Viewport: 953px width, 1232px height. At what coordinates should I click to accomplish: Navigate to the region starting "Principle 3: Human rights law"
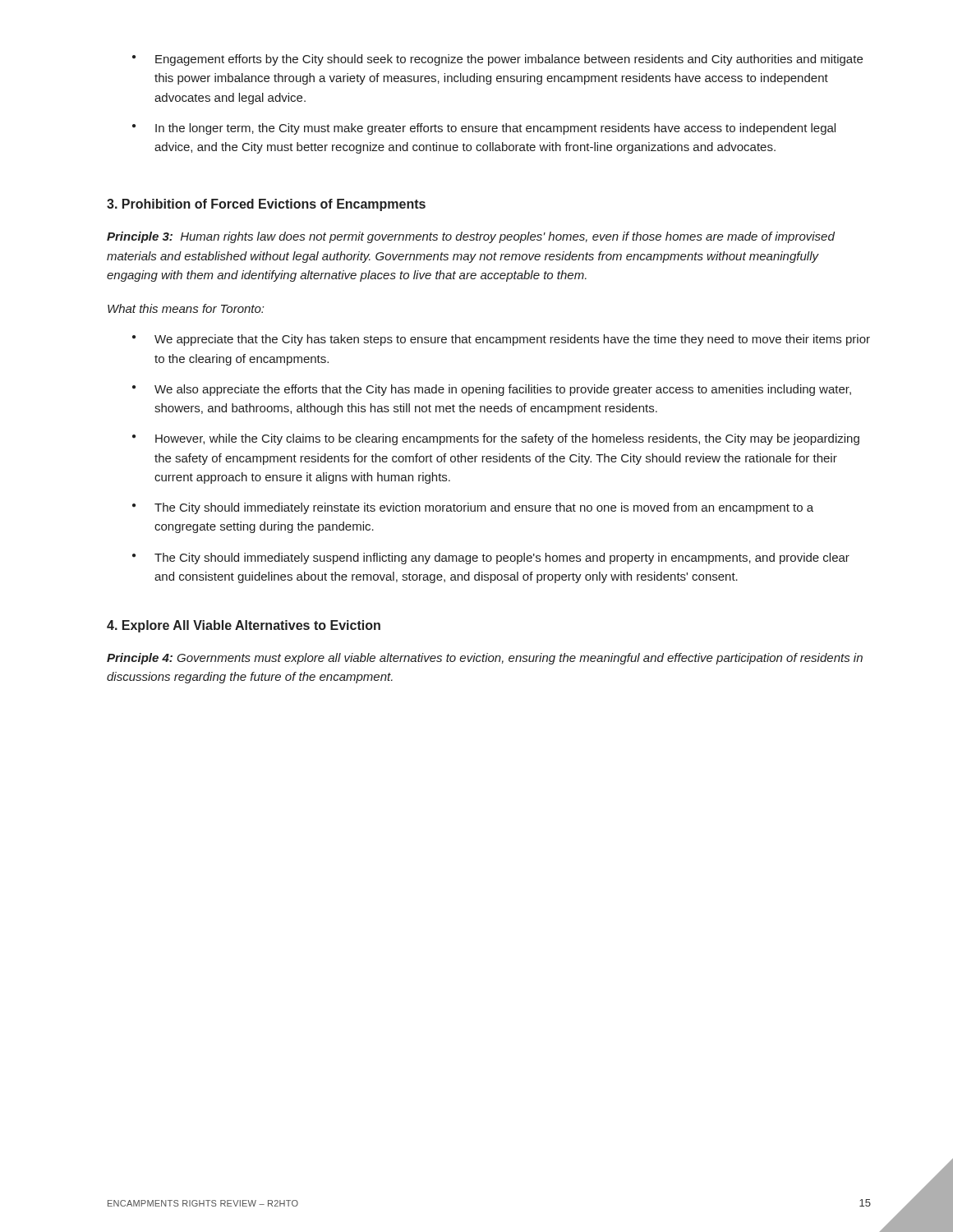(x=471, y=255)
